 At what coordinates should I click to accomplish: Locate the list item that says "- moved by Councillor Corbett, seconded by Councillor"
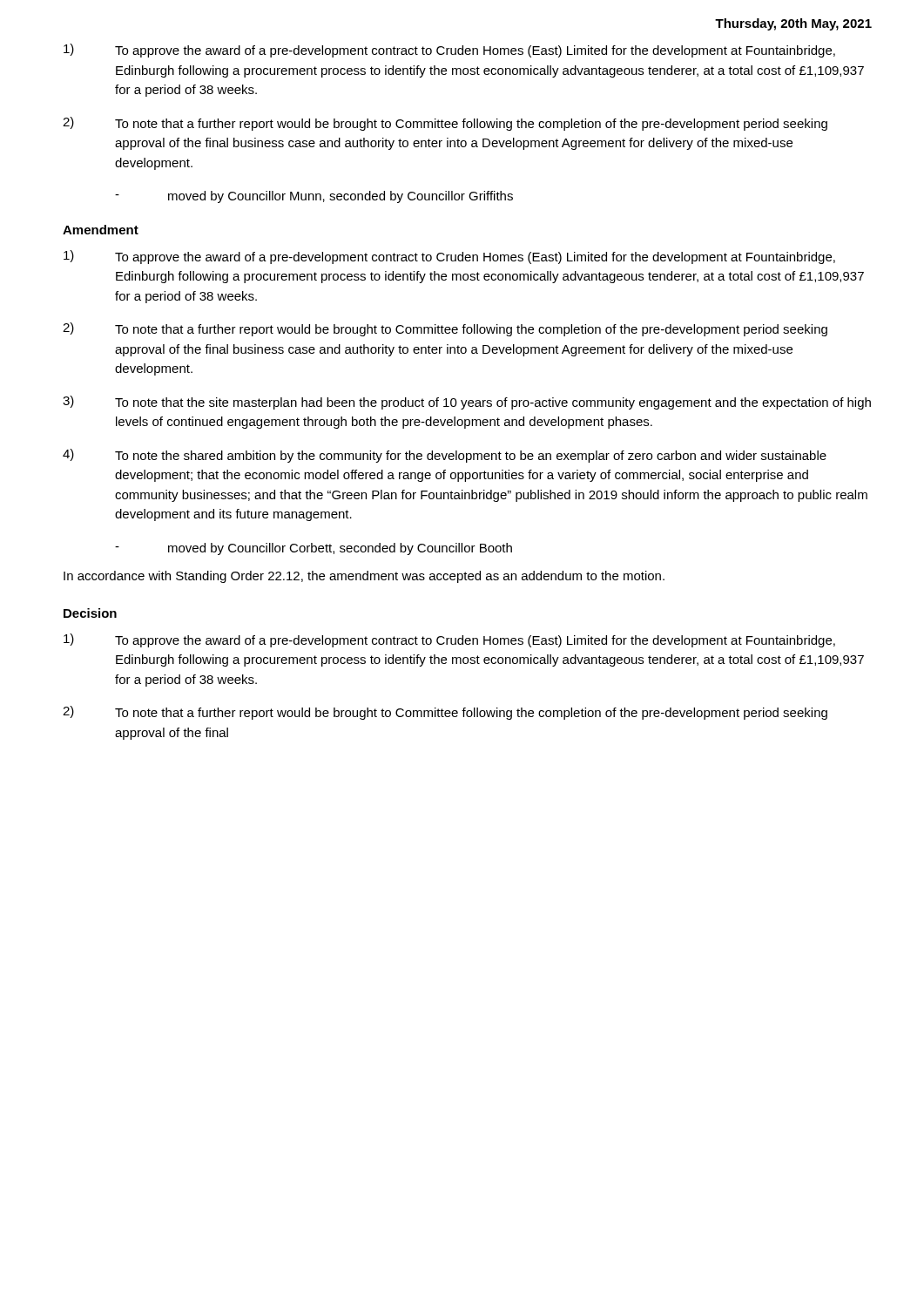[x=493, y=548]
